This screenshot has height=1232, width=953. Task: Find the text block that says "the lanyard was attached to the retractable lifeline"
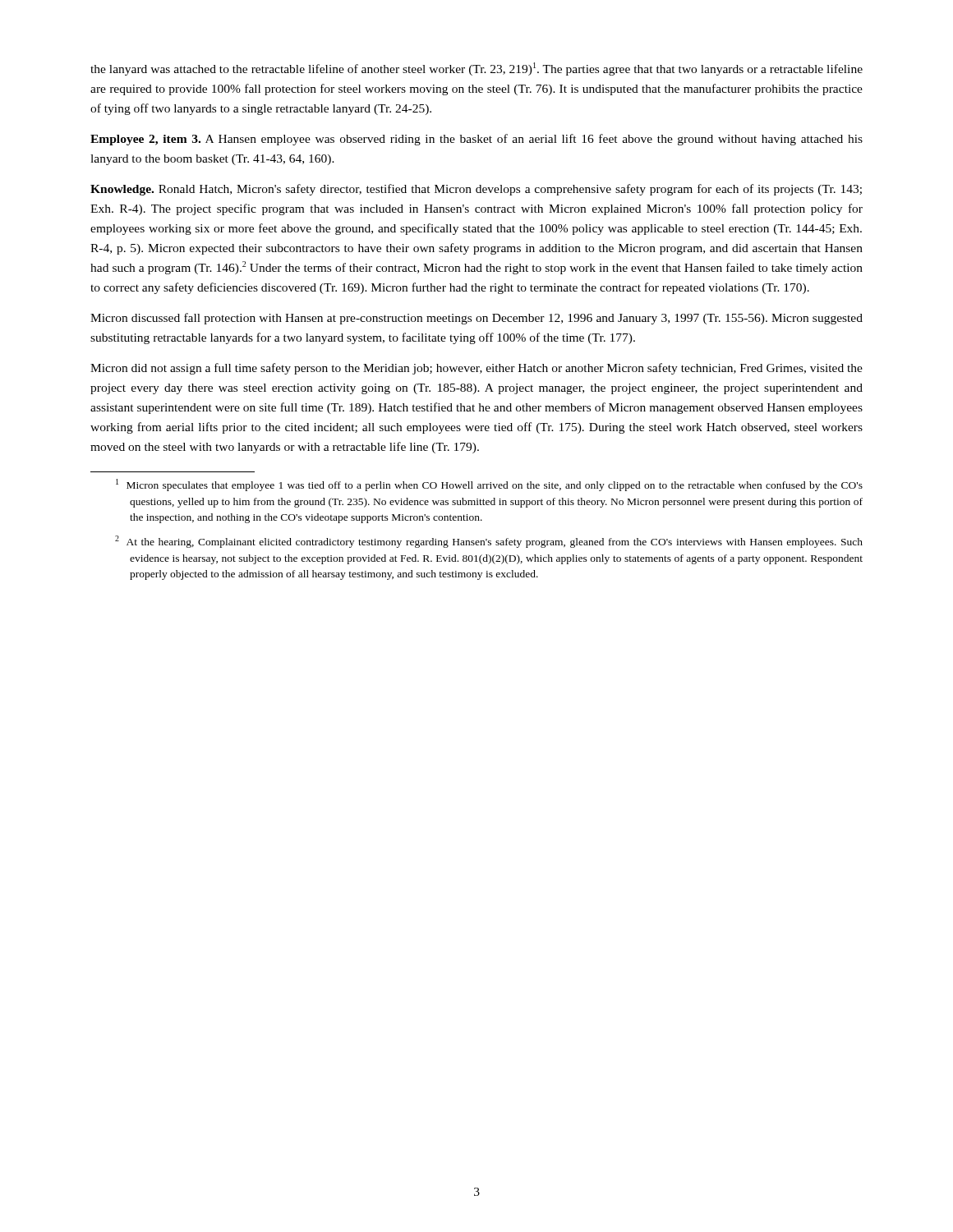(476, 89)
